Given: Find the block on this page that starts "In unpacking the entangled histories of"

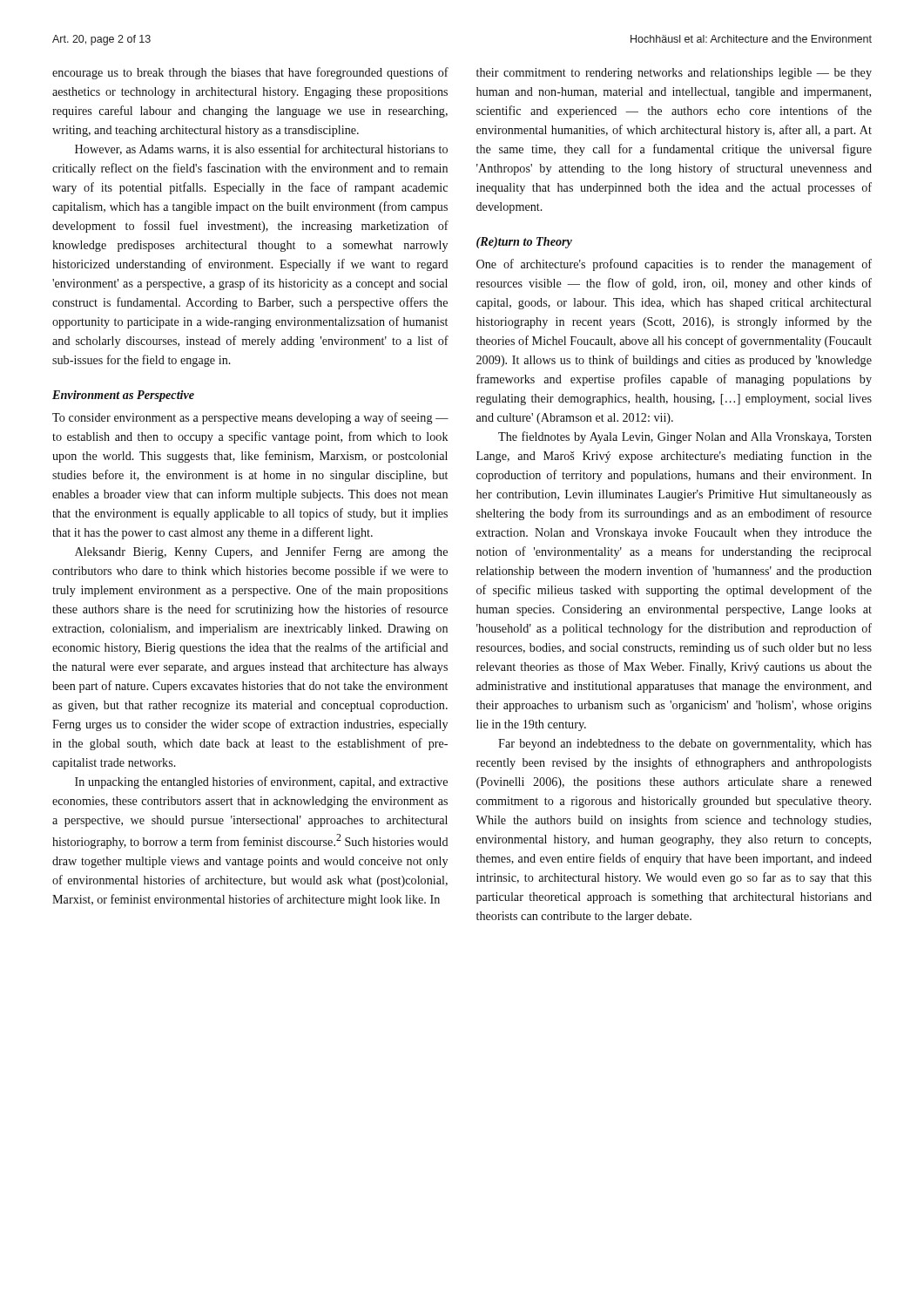Looking at the screenshot, I should [250, 840].
